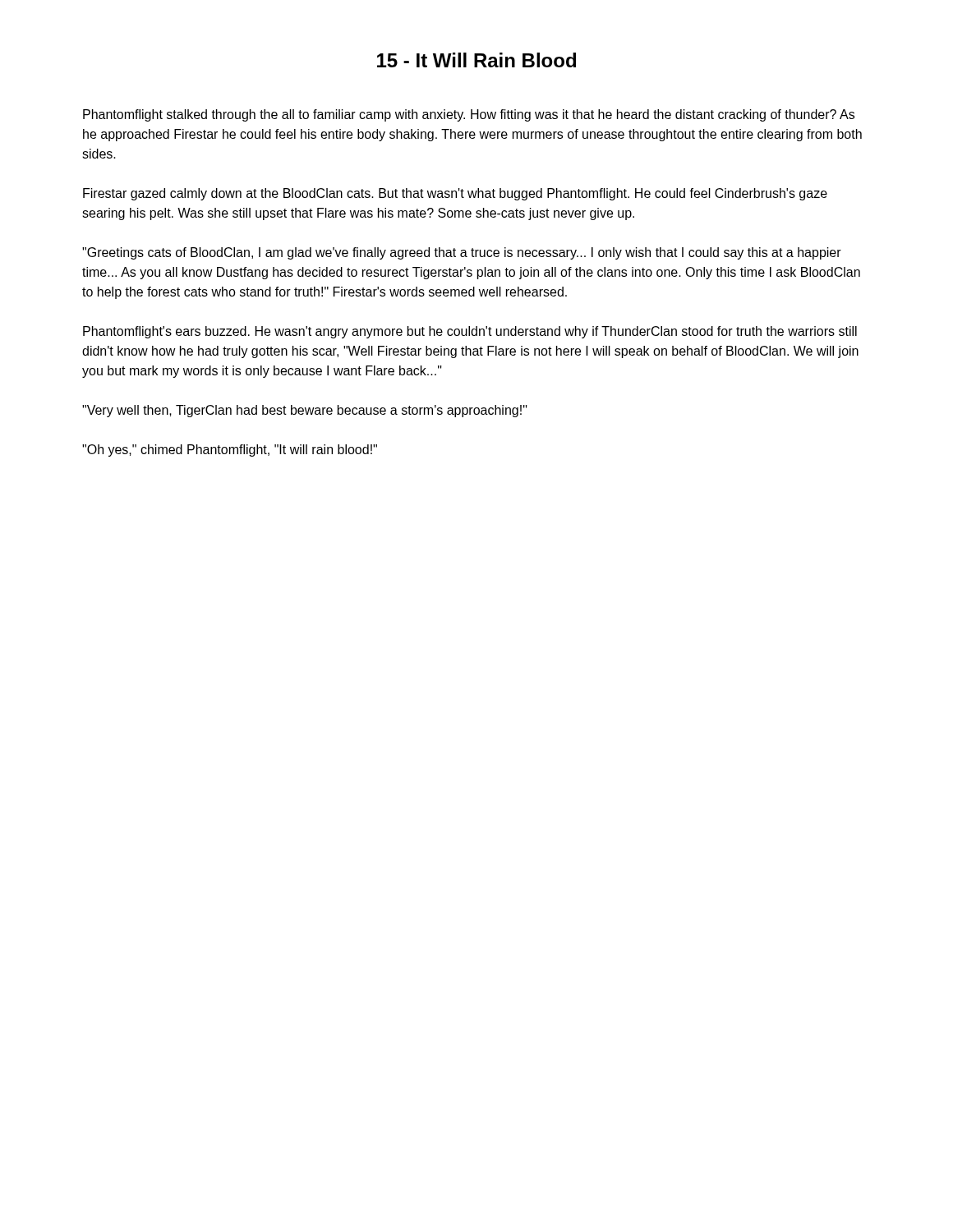
Task: Point to the block beginning "Phantomflight's ears buzzed."
Action: click(471, 351)
